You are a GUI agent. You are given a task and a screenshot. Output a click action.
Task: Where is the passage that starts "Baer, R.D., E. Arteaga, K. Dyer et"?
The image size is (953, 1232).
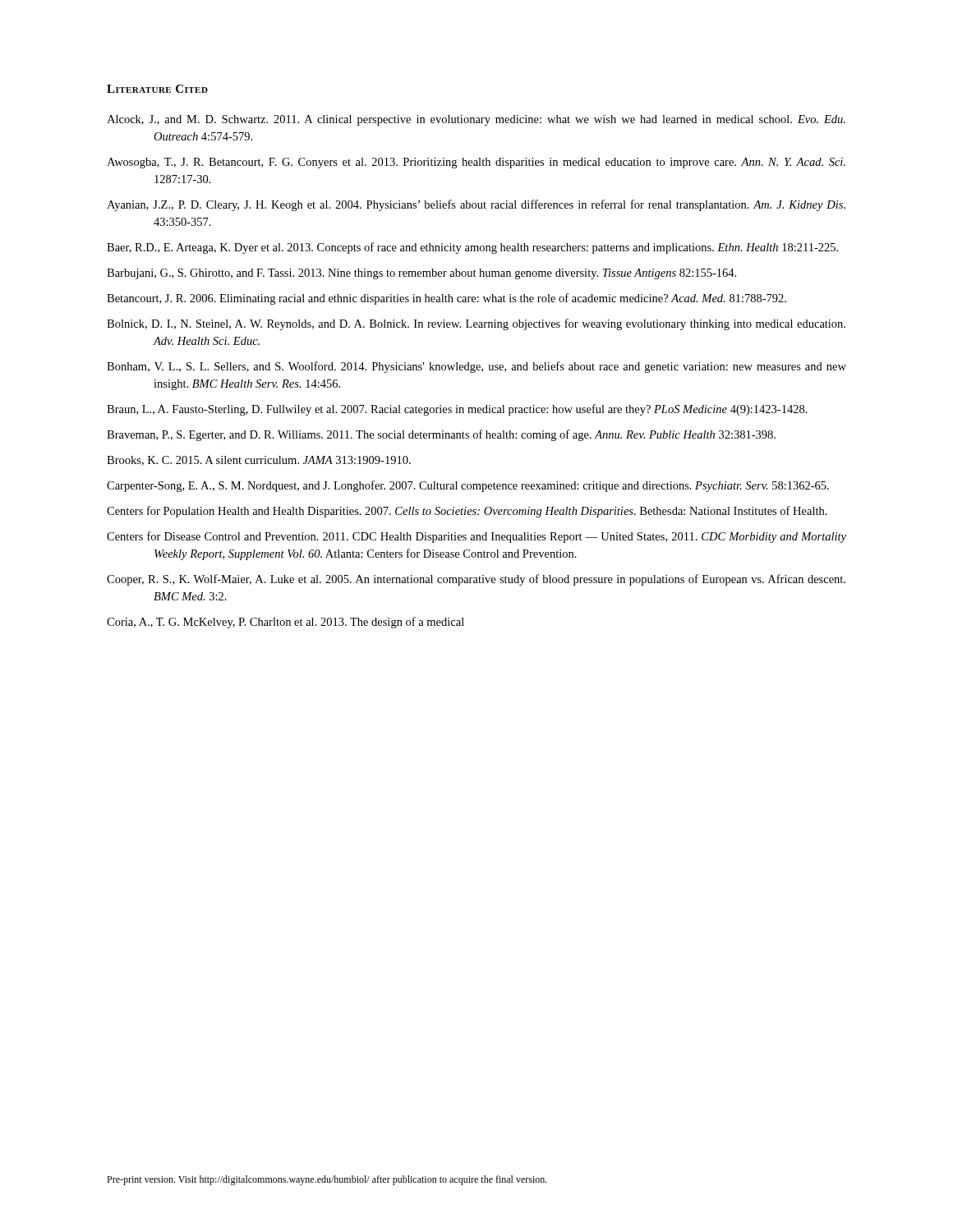[473, 247]
